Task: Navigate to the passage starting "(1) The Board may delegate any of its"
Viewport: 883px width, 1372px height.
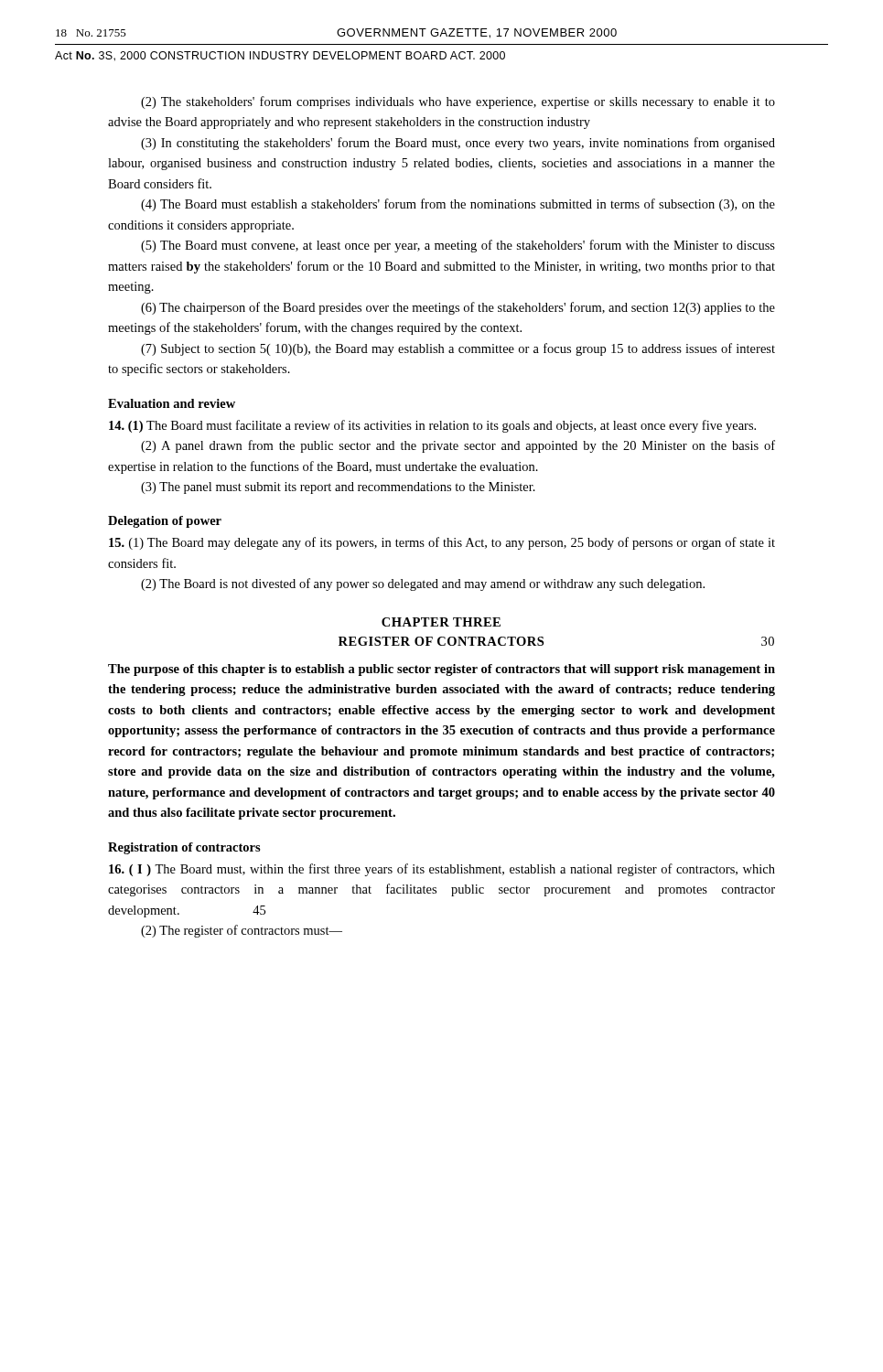Action: pos(442,543)
